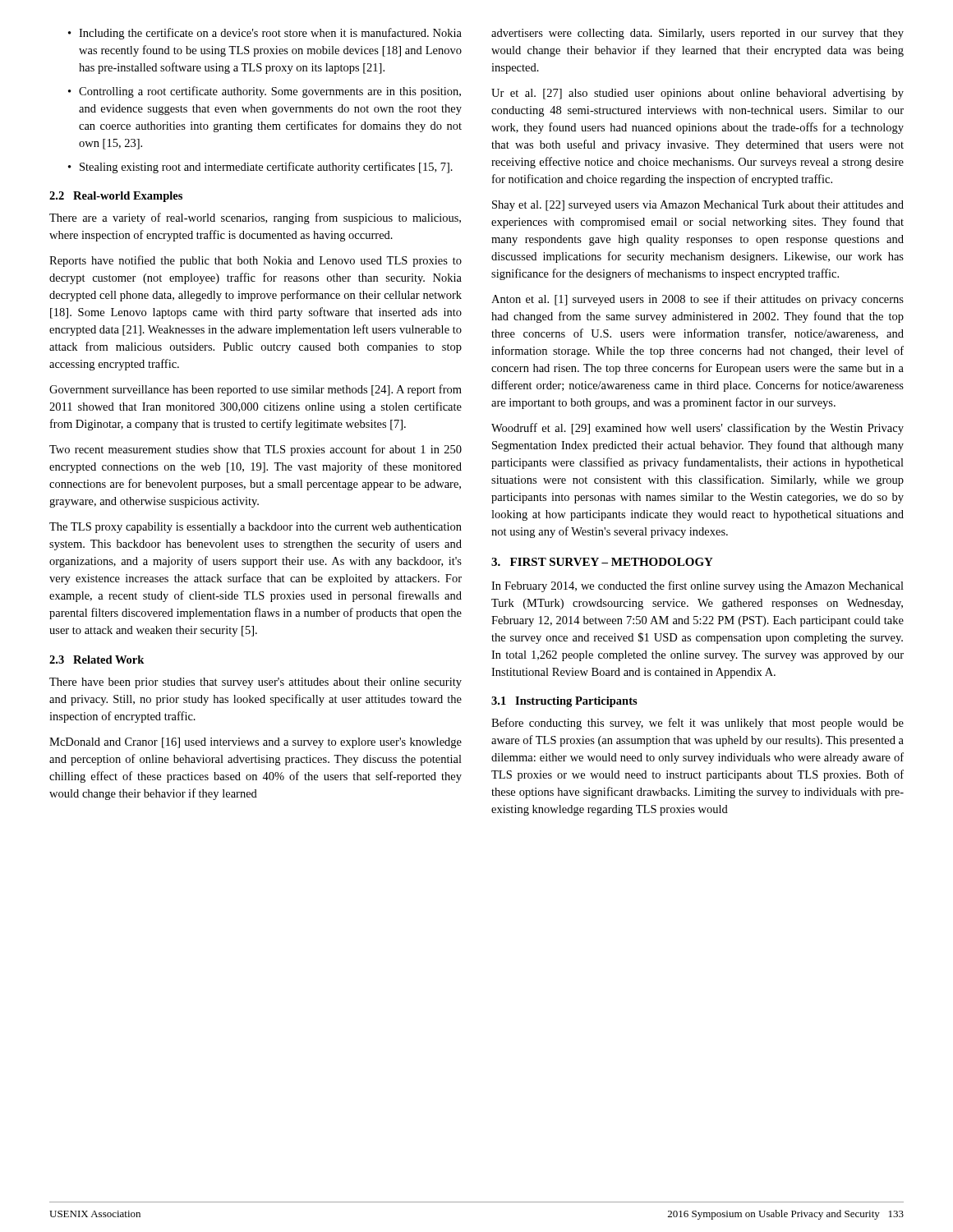Point to the region starting "There are a variety of real-world"
Image resolution: width=953 pixels, height=1232 pixels.
click(255, 226)
